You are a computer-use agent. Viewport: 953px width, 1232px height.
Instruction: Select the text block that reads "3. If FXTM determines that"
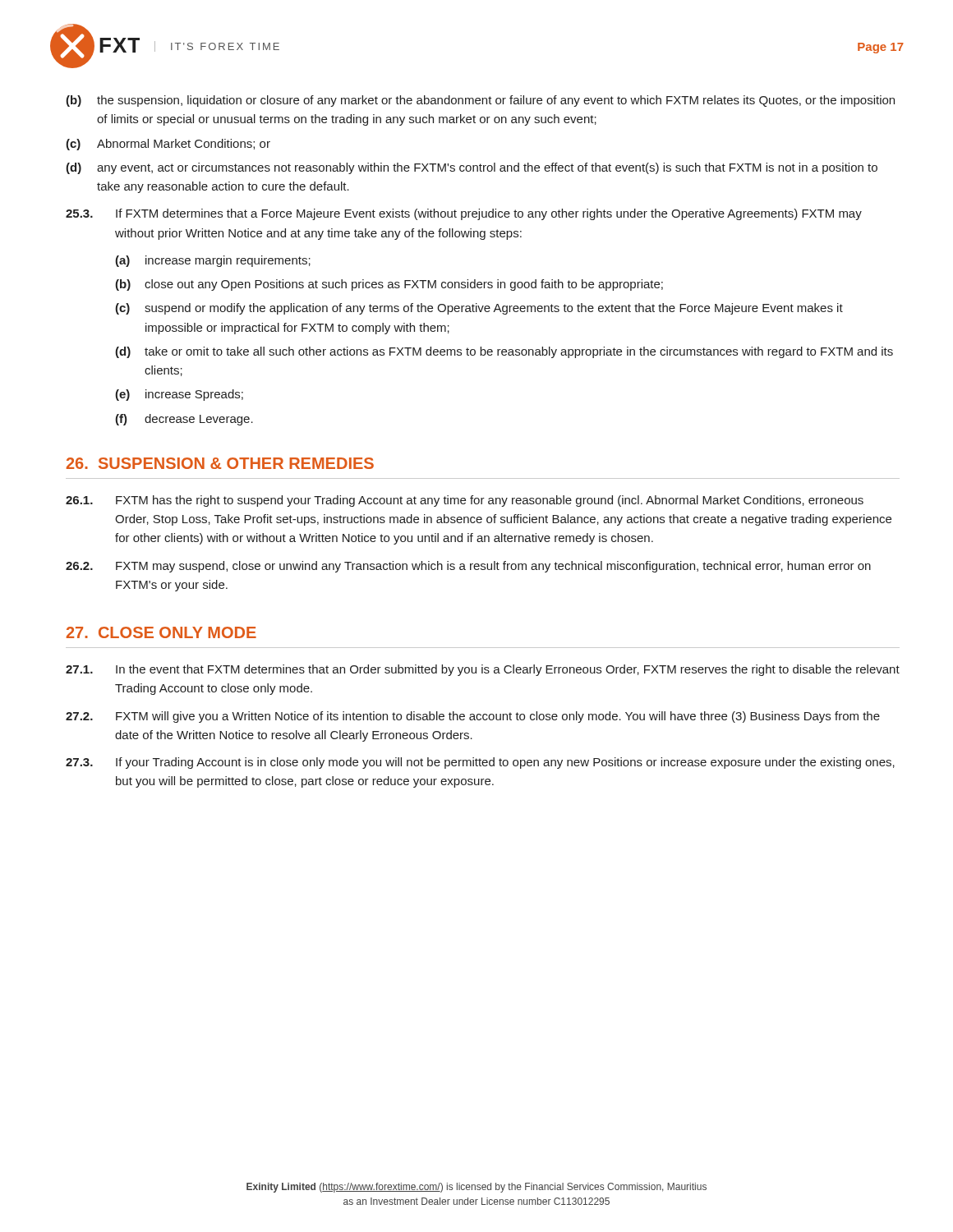(x=483, y=223)
